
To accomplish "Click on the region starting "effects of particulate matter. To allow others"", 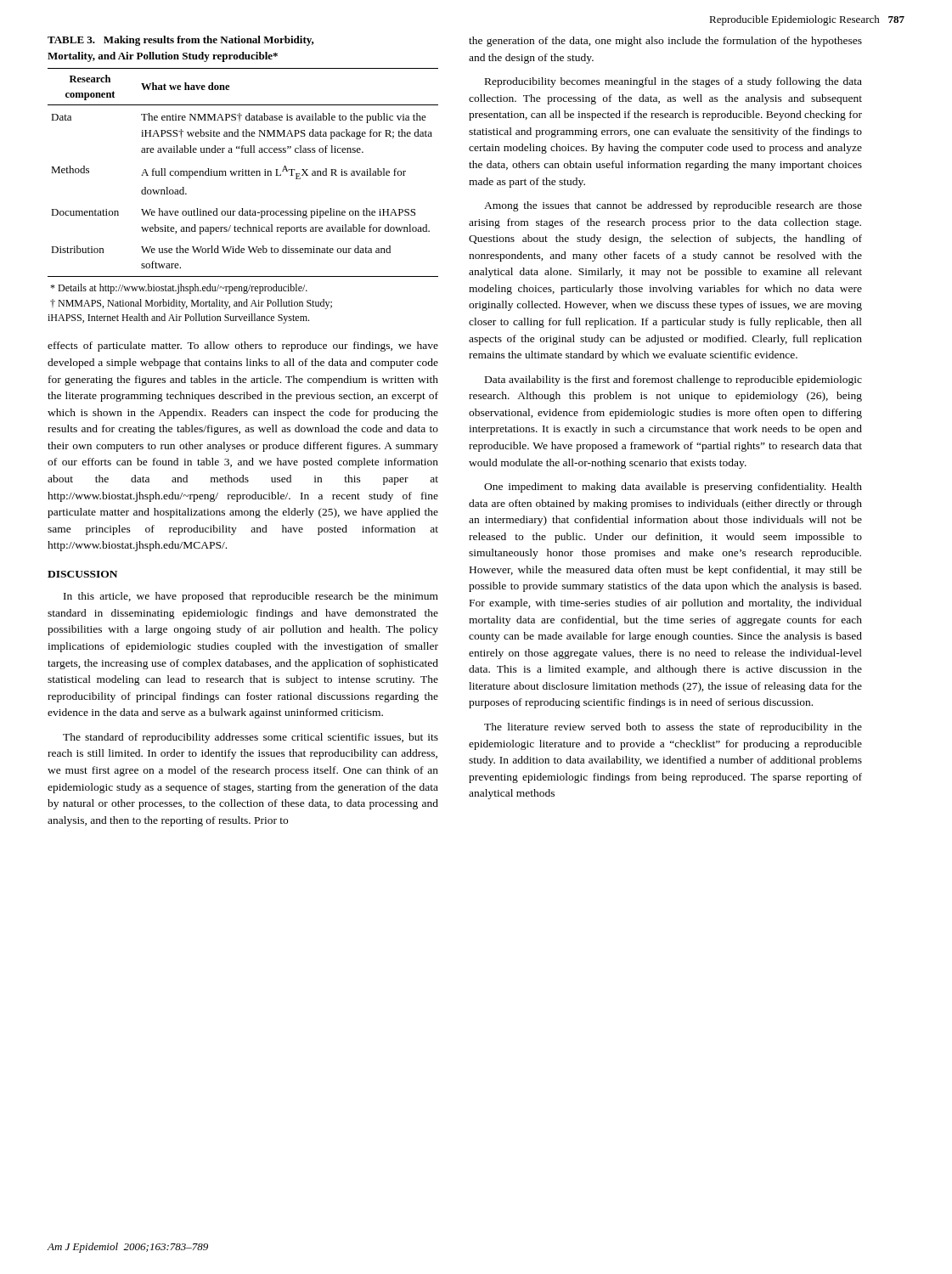I will (x=243, y=446).
